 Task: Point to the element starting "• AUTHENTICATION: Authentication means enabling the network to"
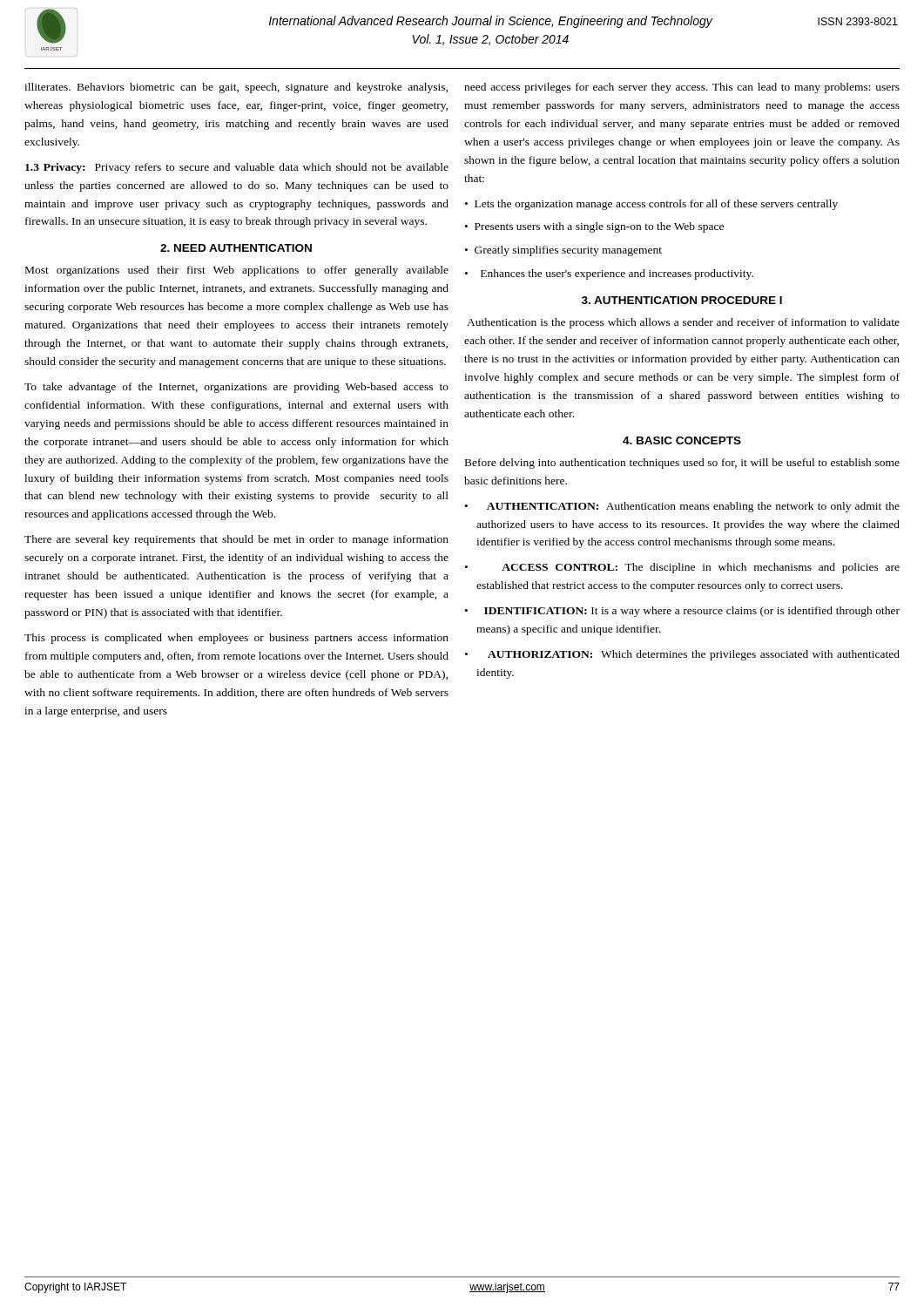tap(682, 524)
